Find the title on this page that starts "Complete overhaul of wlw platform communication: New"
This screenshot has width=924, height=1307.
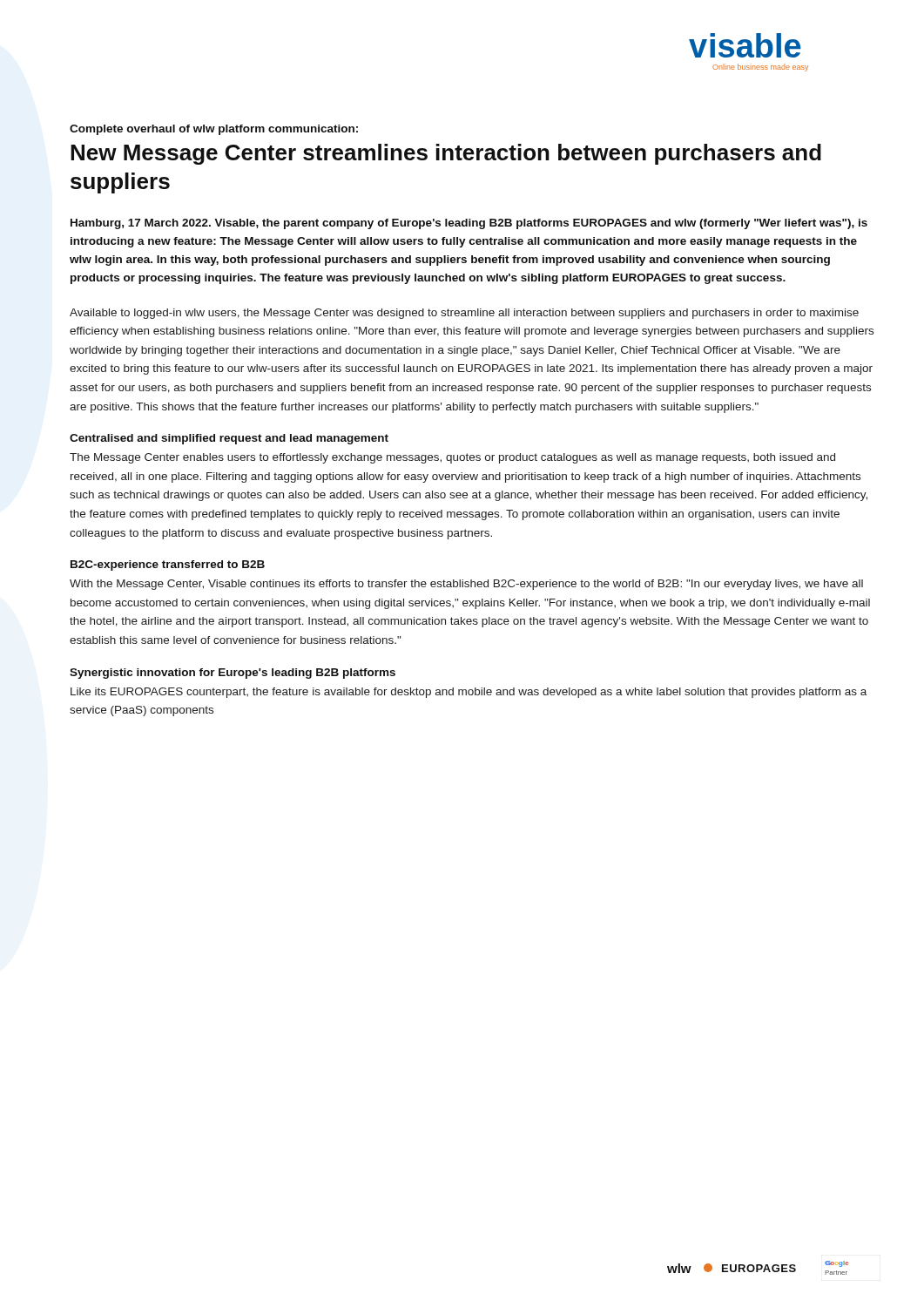click(473, 159)
